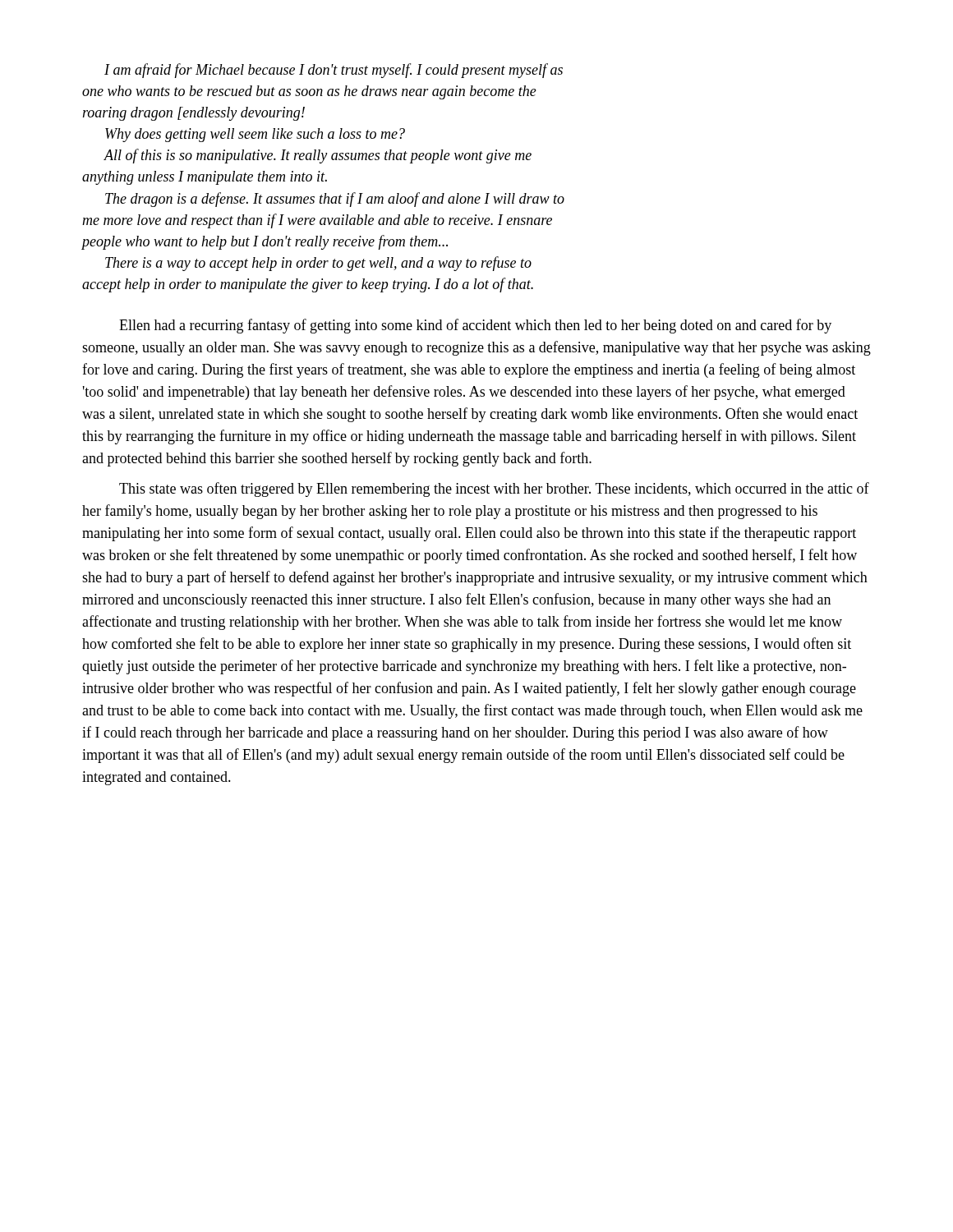This screenshot has width=953, height=1232.
Task: Find the text block that reads "This state was"
Action: [x=476, y=633]
